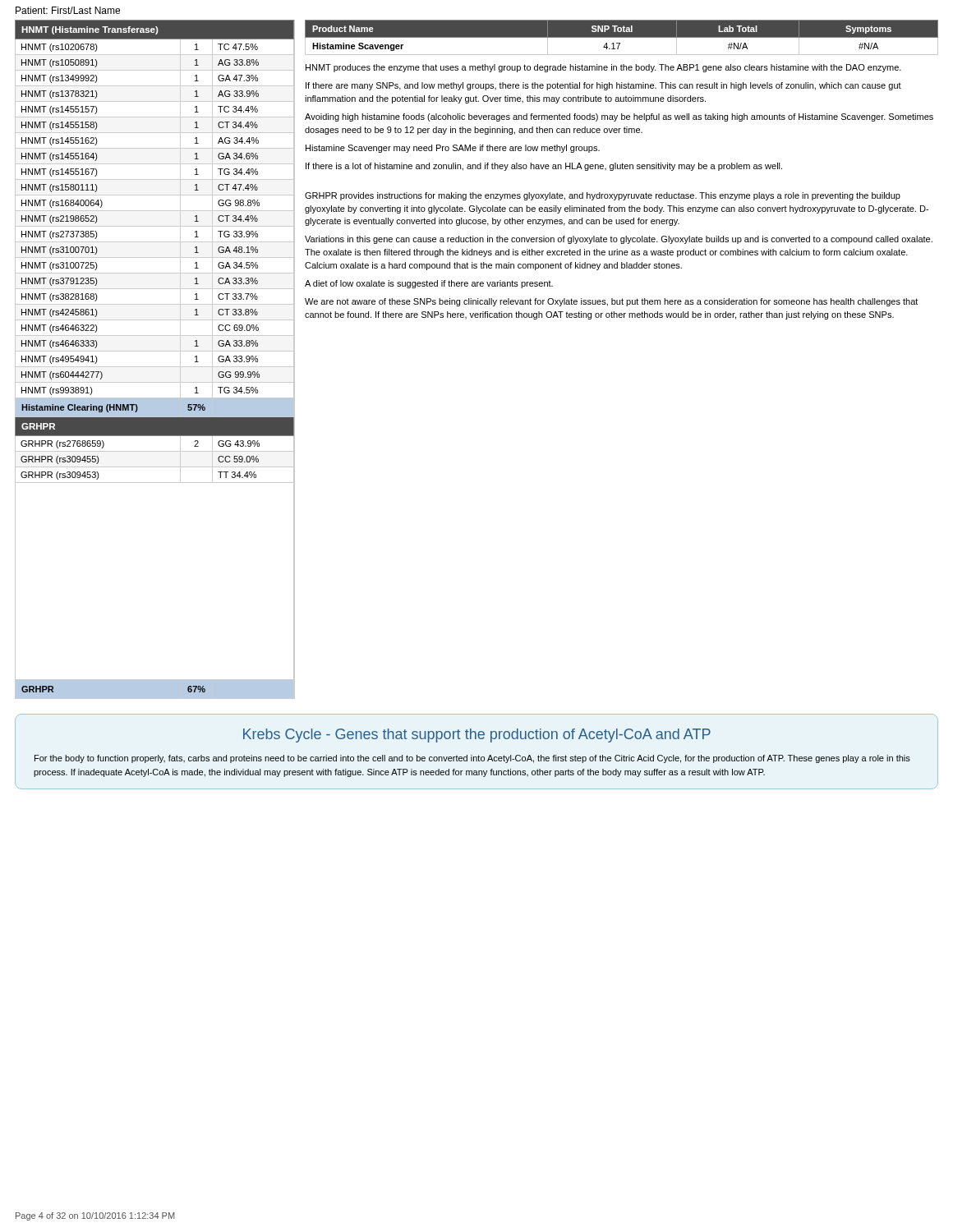
Task: Select the table that reads "Lab Total"
Action: [621, 37]
